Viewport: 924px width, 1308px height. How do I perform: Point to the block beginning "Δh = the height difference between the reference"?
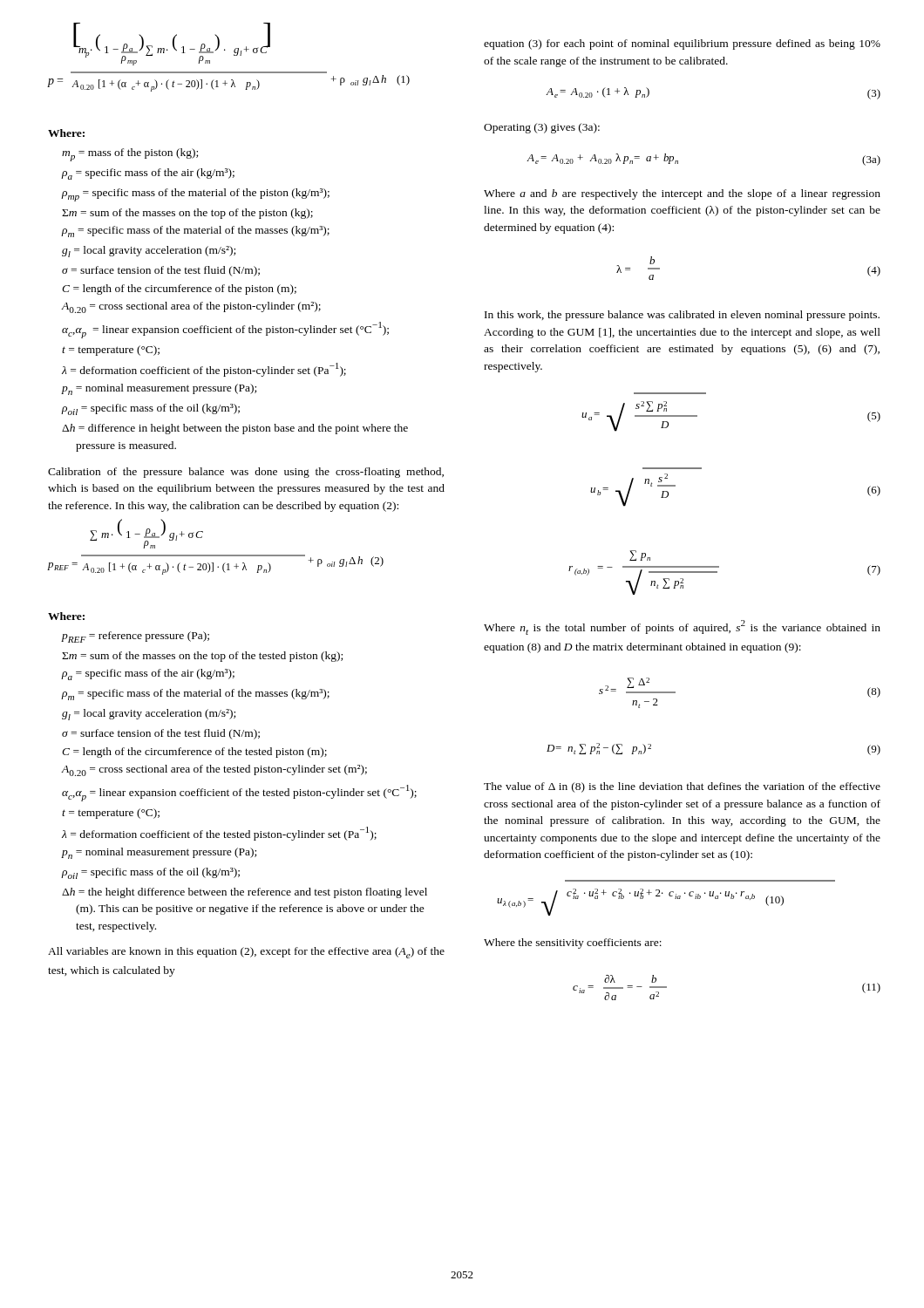pyautogui.click(x=245, y=908)
